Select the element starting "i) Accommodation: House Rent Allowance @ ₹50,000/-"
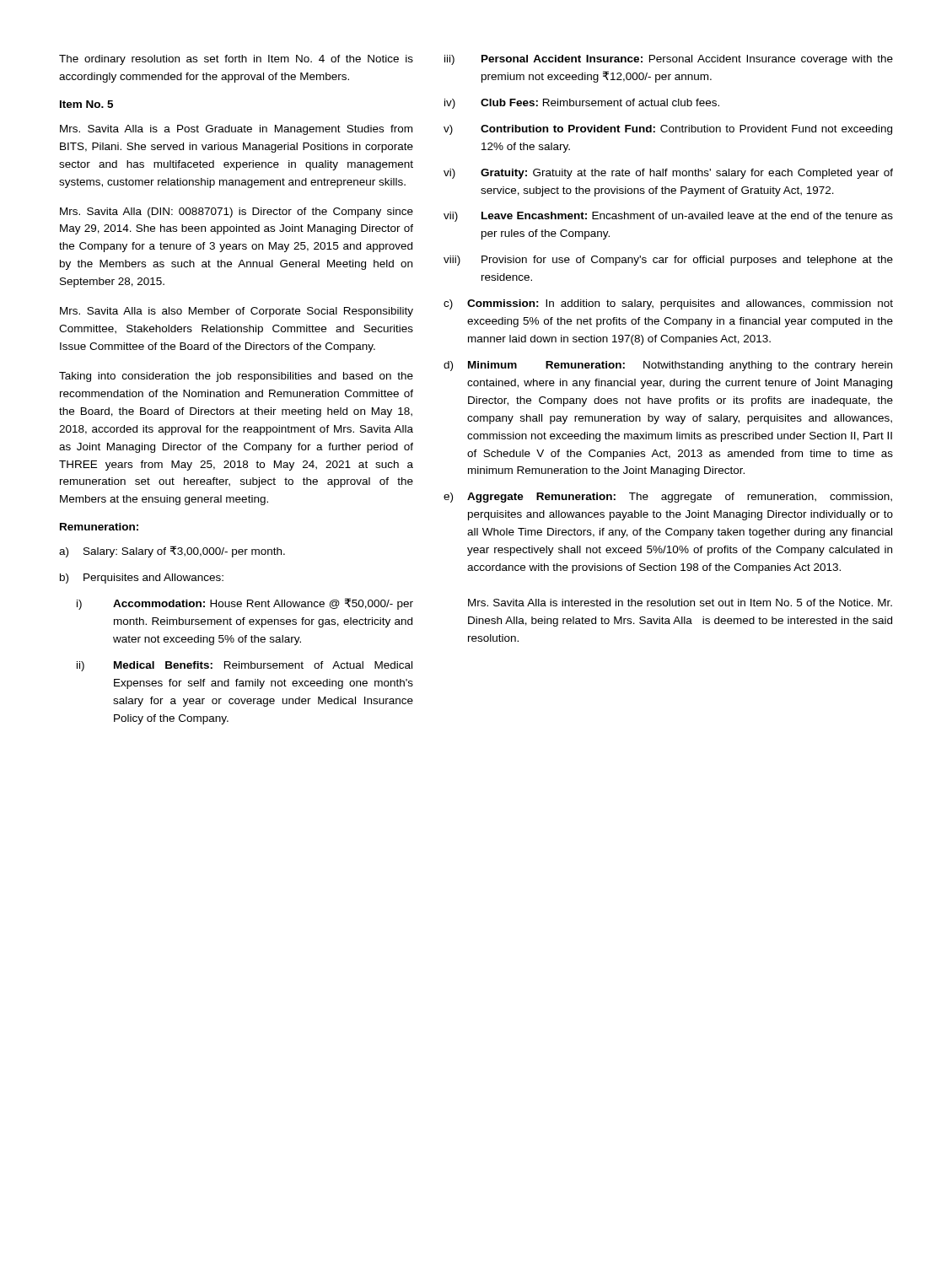 [245, 622]
